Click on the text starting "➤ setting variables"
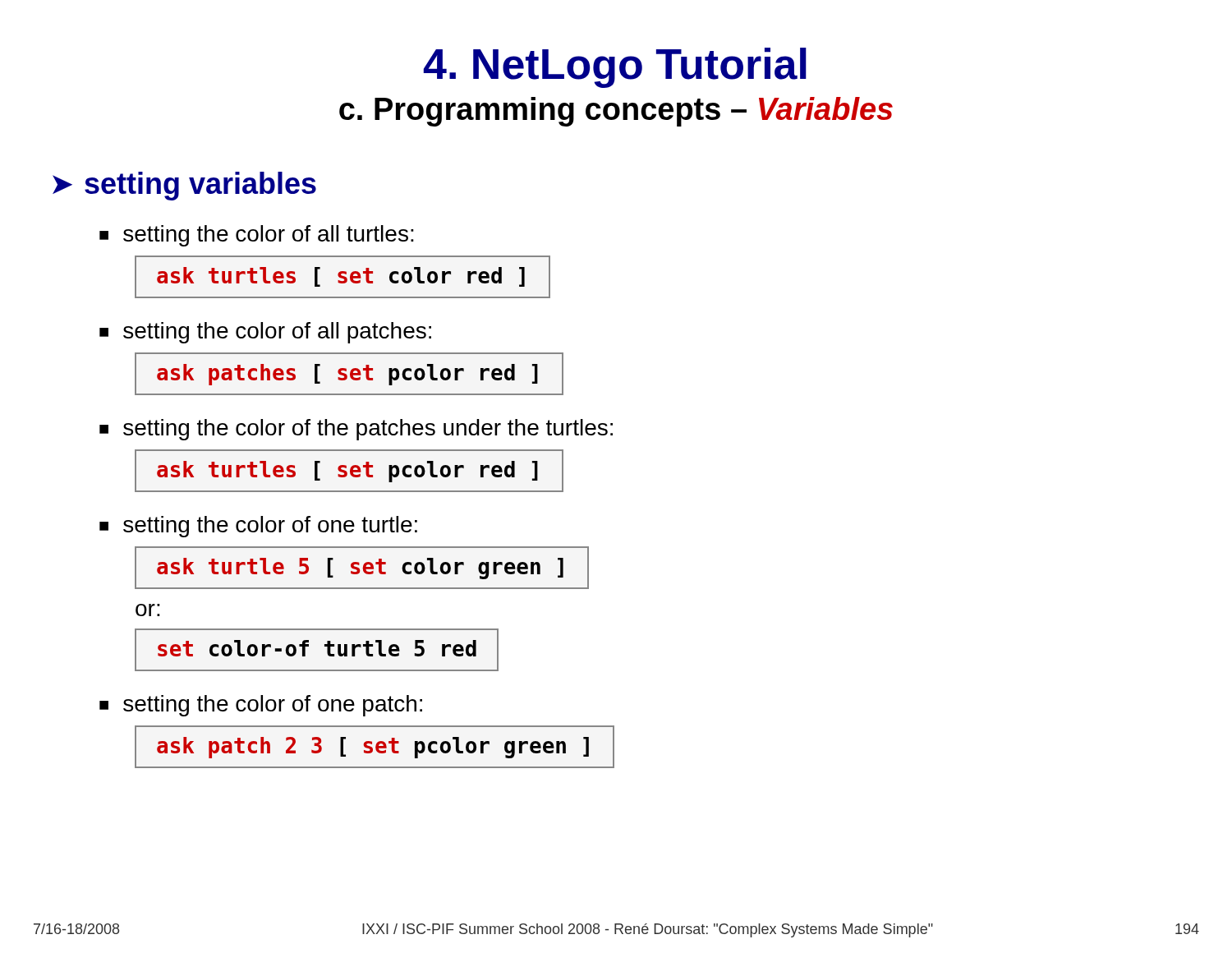The image size is (1232, 953). coord(183,184)
